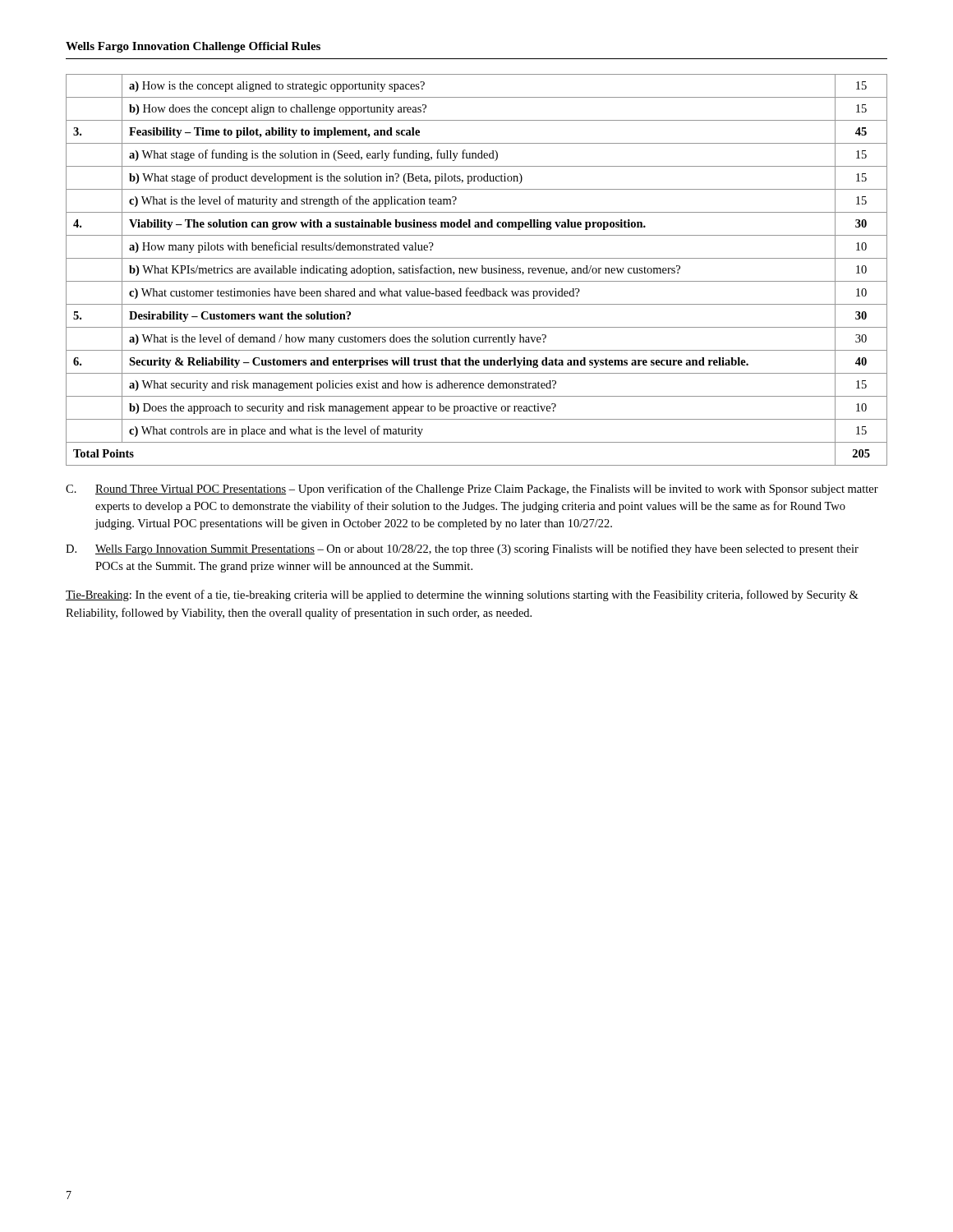Locate the list item with the text "D. Wells Fargo Innovation"
953x1232 pixels.
tap(476, 558)
